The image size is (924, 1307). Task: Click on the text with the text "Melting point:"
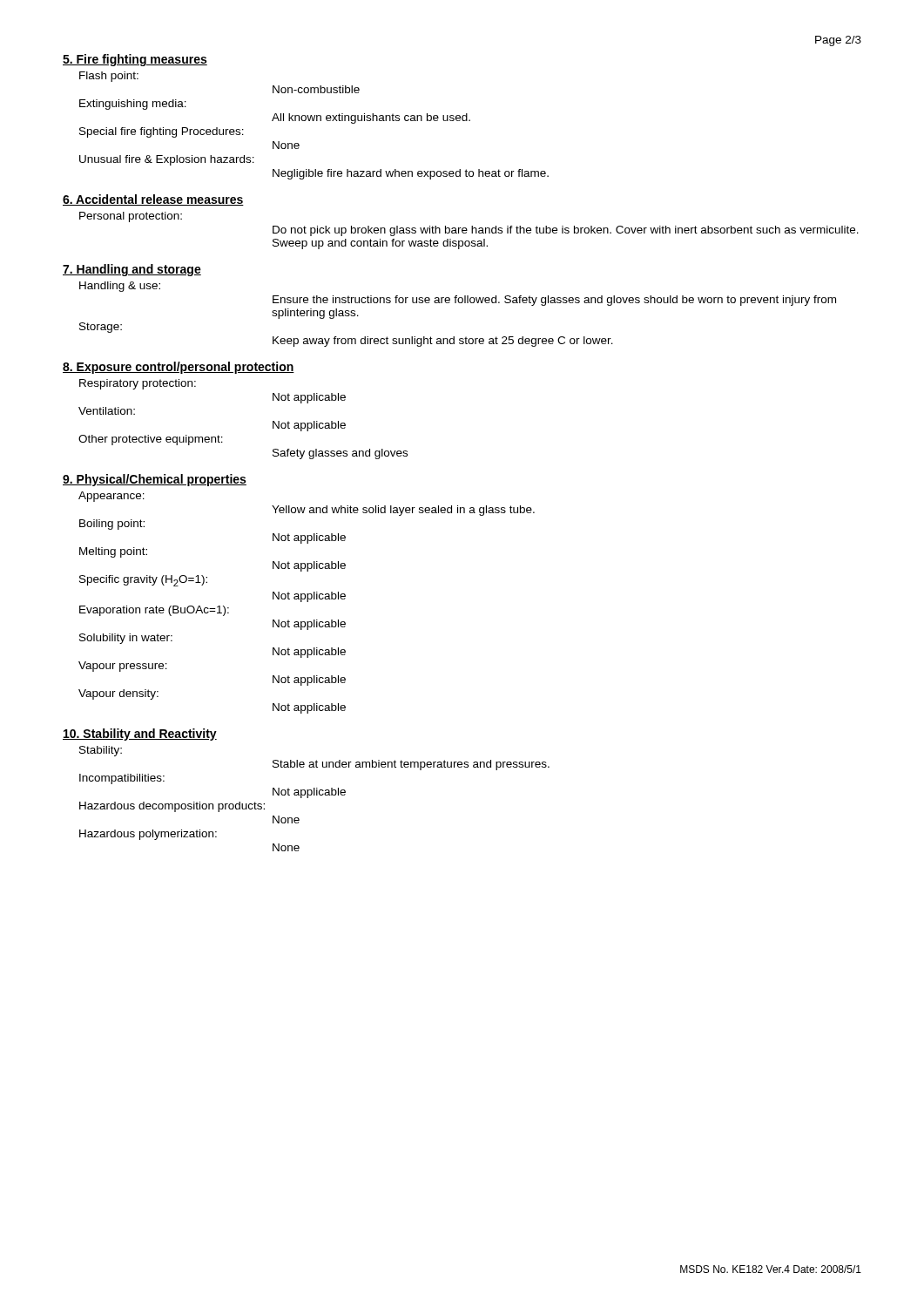[x=113, y=551]
